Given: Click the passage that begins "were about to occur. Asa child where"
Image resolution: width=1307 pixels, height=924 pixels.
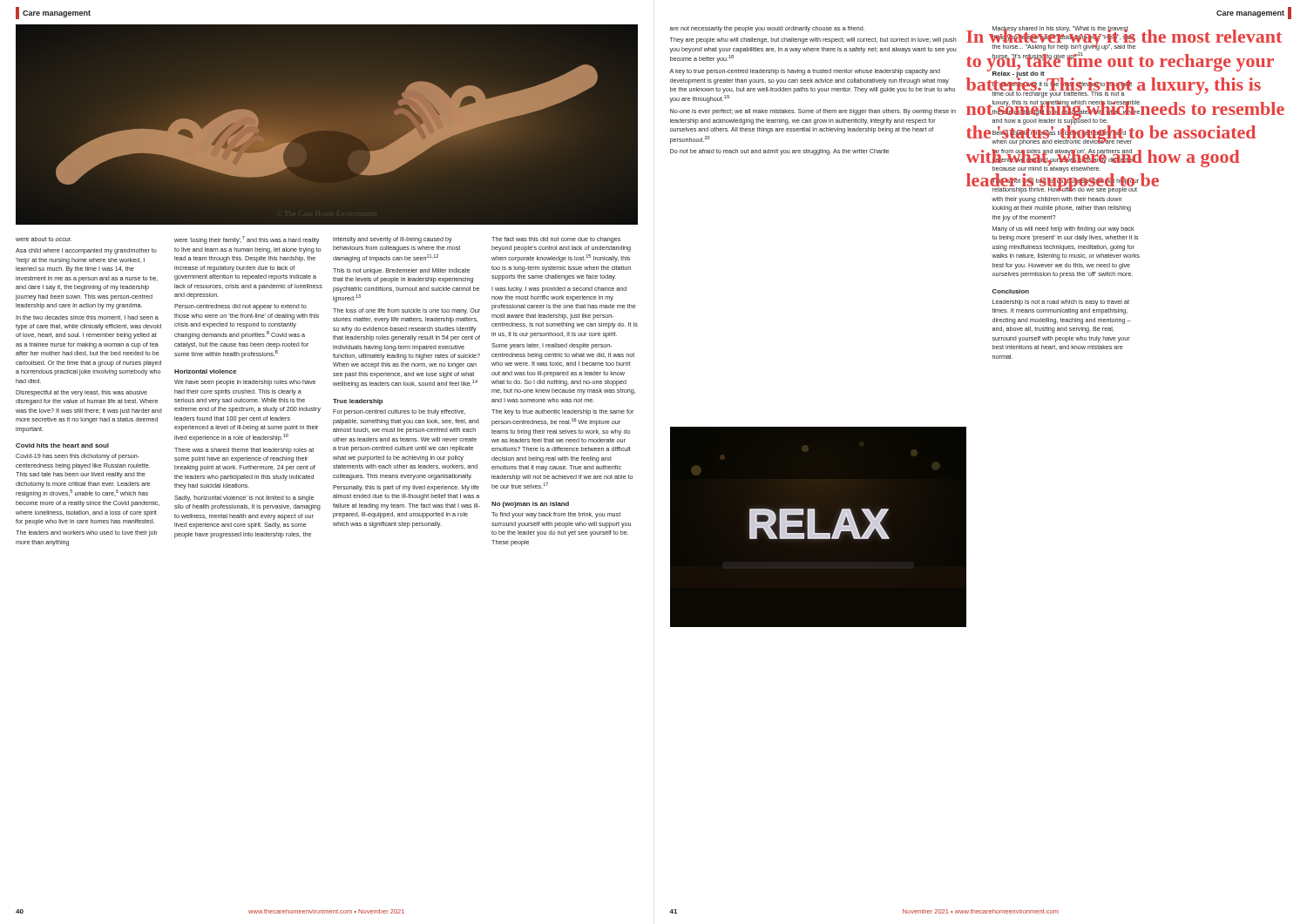Looking at the screenshot, I should coord(90,391).
